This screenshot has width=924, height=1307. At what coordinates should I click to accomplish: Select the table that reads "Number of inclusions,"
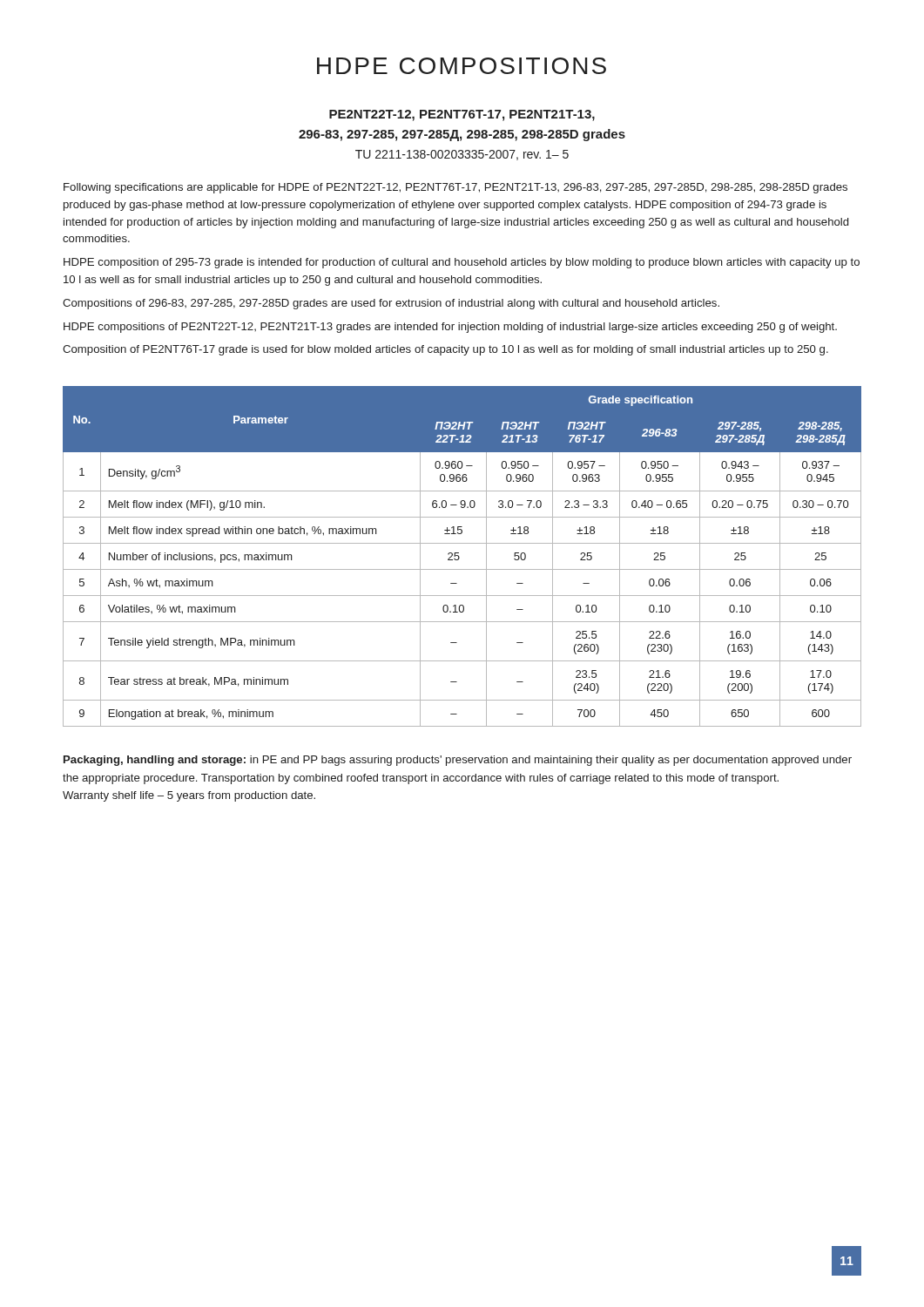point(462,556)
